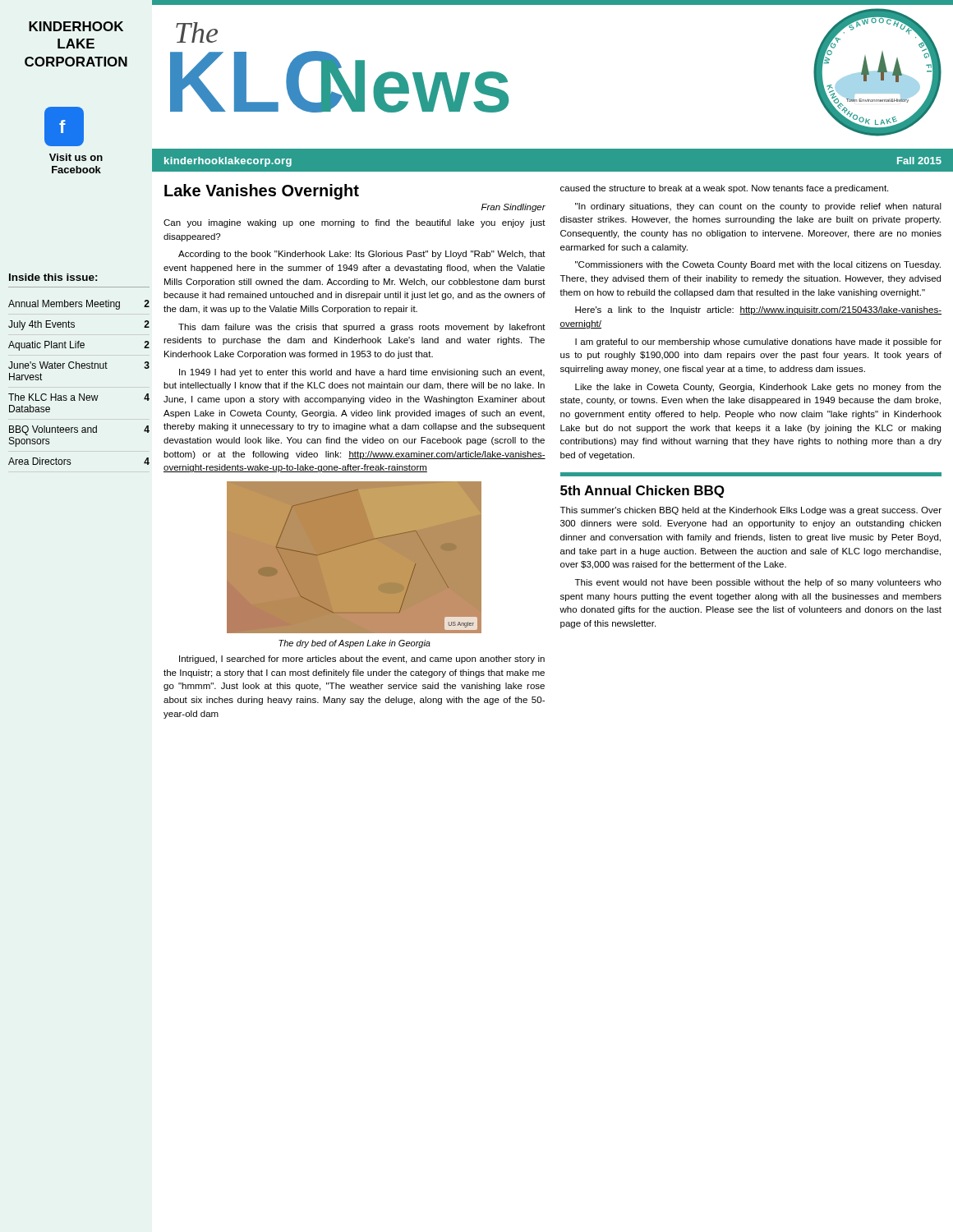Click where it says "Fran Sindlinger"
953x1232 pixels.
pos(513,207)
